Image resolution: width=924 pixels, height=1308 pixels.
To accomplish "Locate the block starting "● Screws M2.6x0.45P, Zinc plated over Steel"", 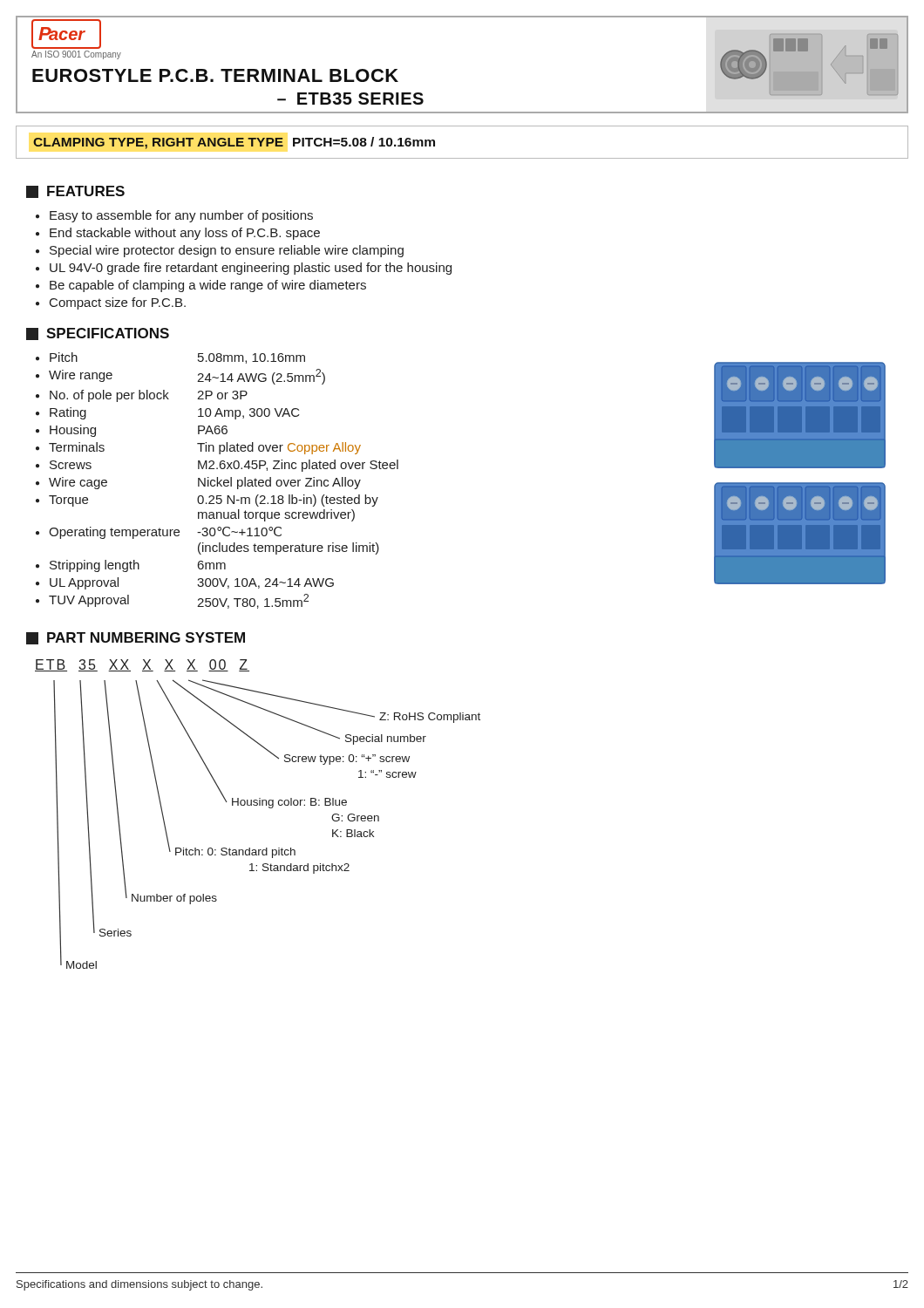I will click(217, 464).
